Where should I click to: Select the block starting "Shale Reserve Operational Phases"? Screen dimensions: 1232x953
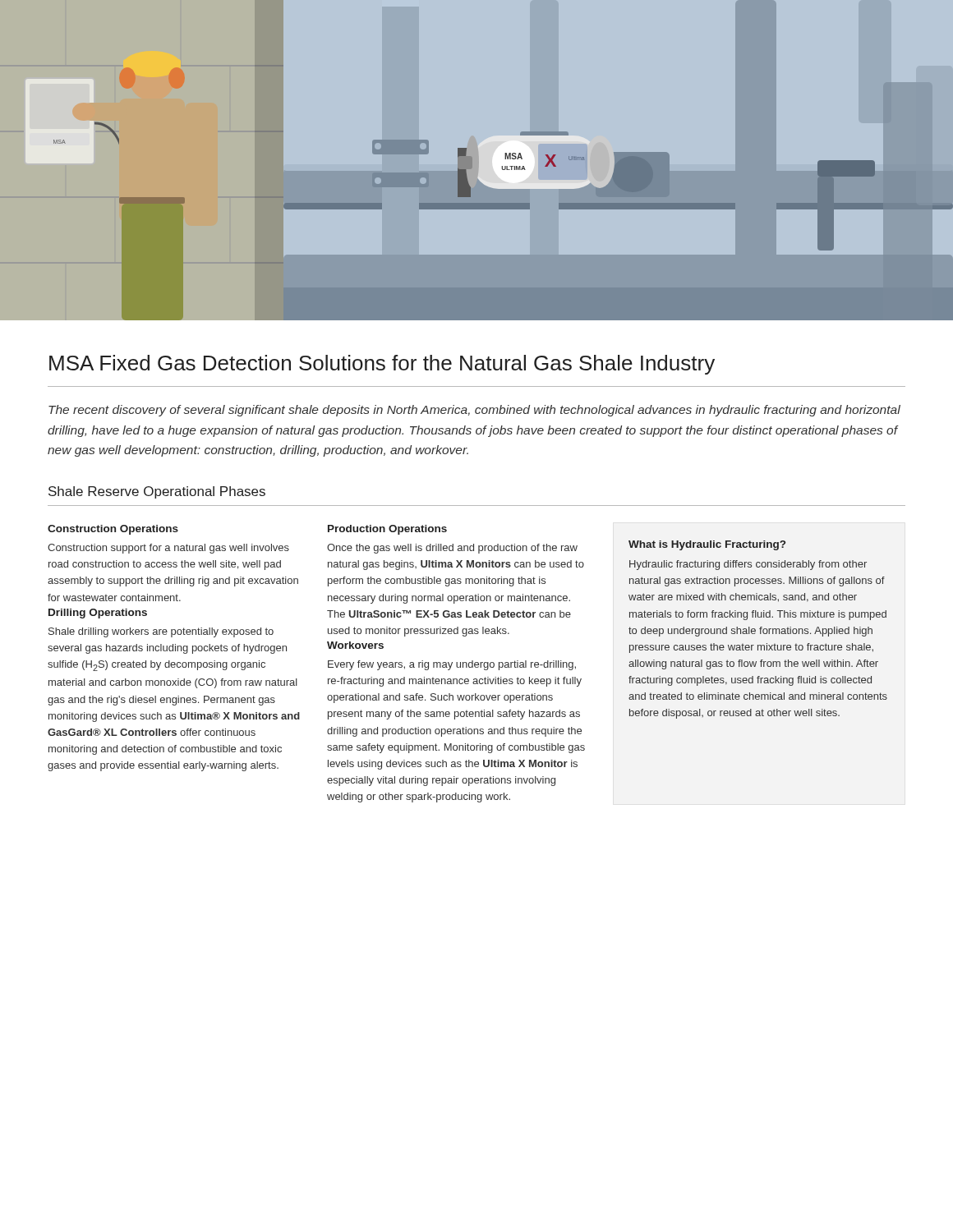476,495
